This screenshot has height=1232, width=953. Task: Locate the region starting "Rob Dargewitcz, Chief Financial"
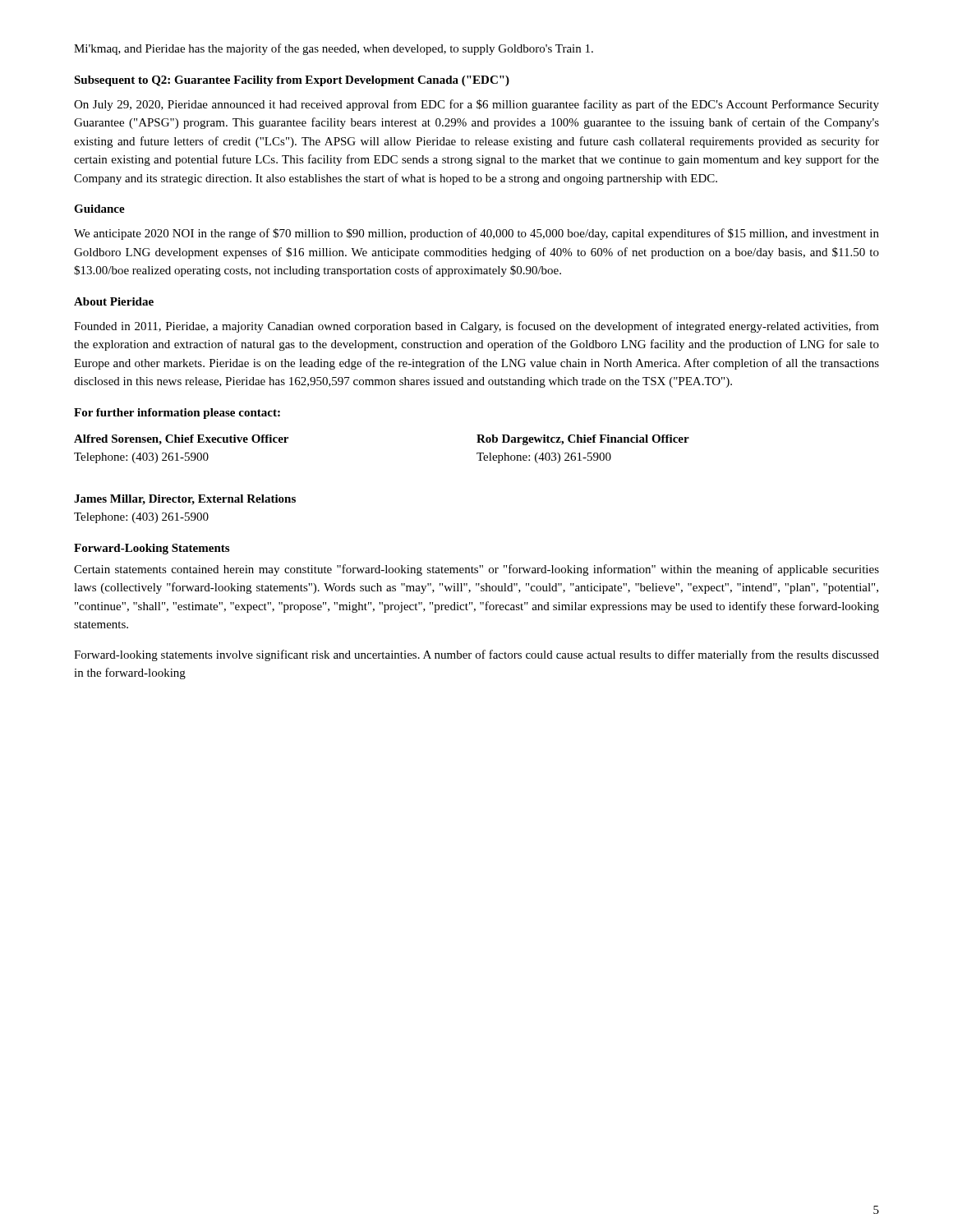(678, 448)
